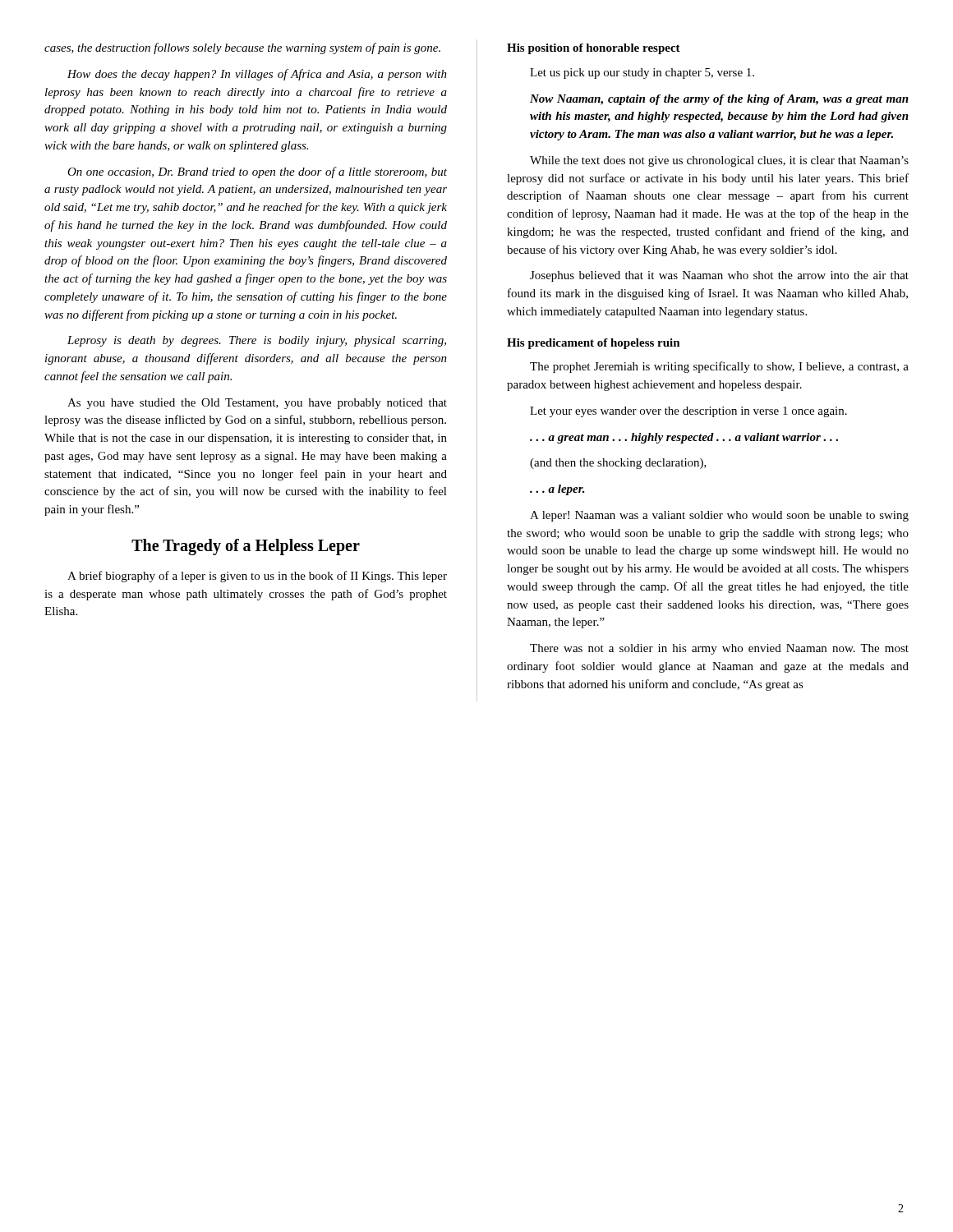Click on the block starting "His position of honorable respect"
Viewport: 953px width, 1232px height.
point(594,49)
